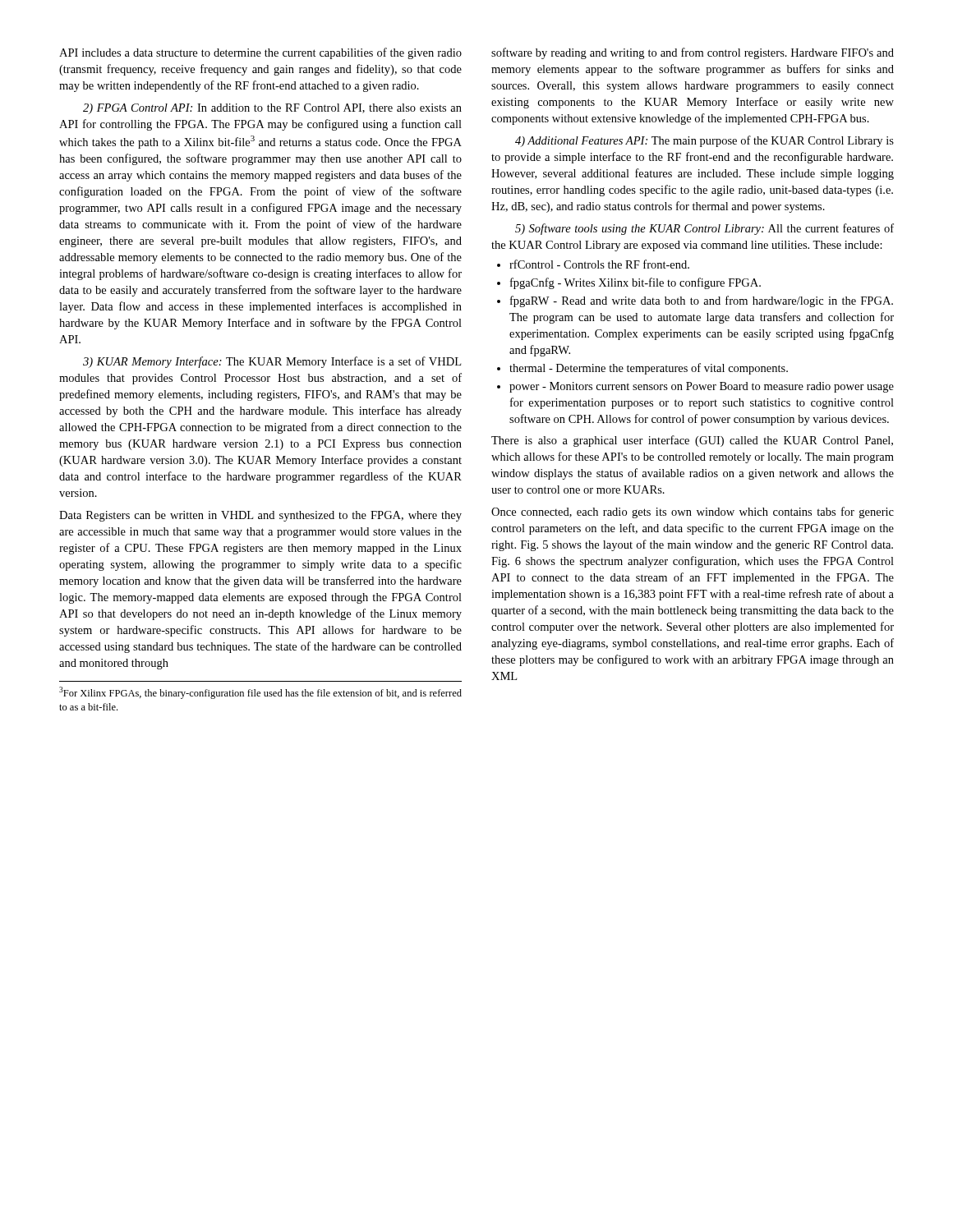Find the list item that reads "thermal - Determine the temperatures of vital"
The image size is (953, 1232).
pos(693,368)
